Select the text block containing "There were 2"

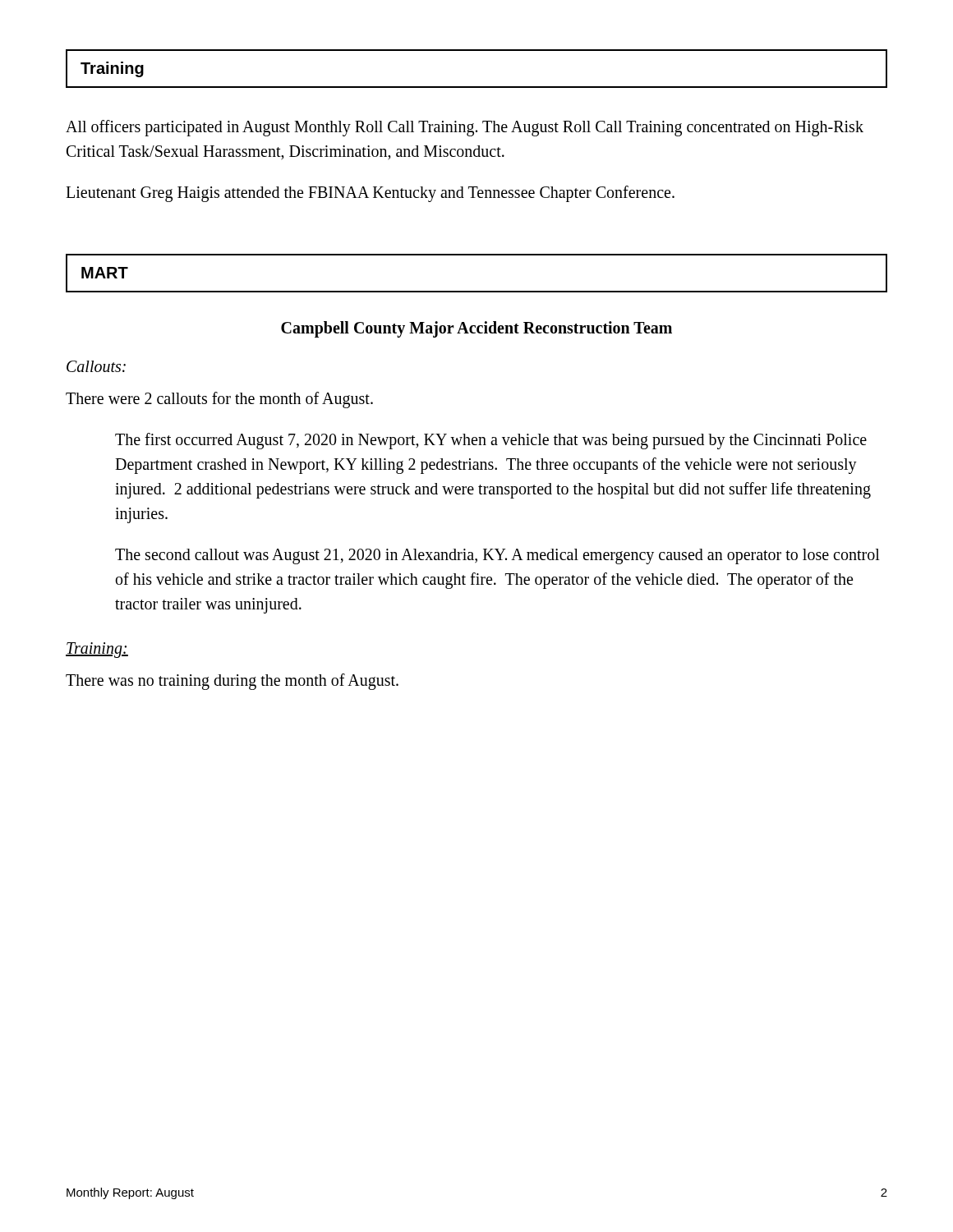220,398
